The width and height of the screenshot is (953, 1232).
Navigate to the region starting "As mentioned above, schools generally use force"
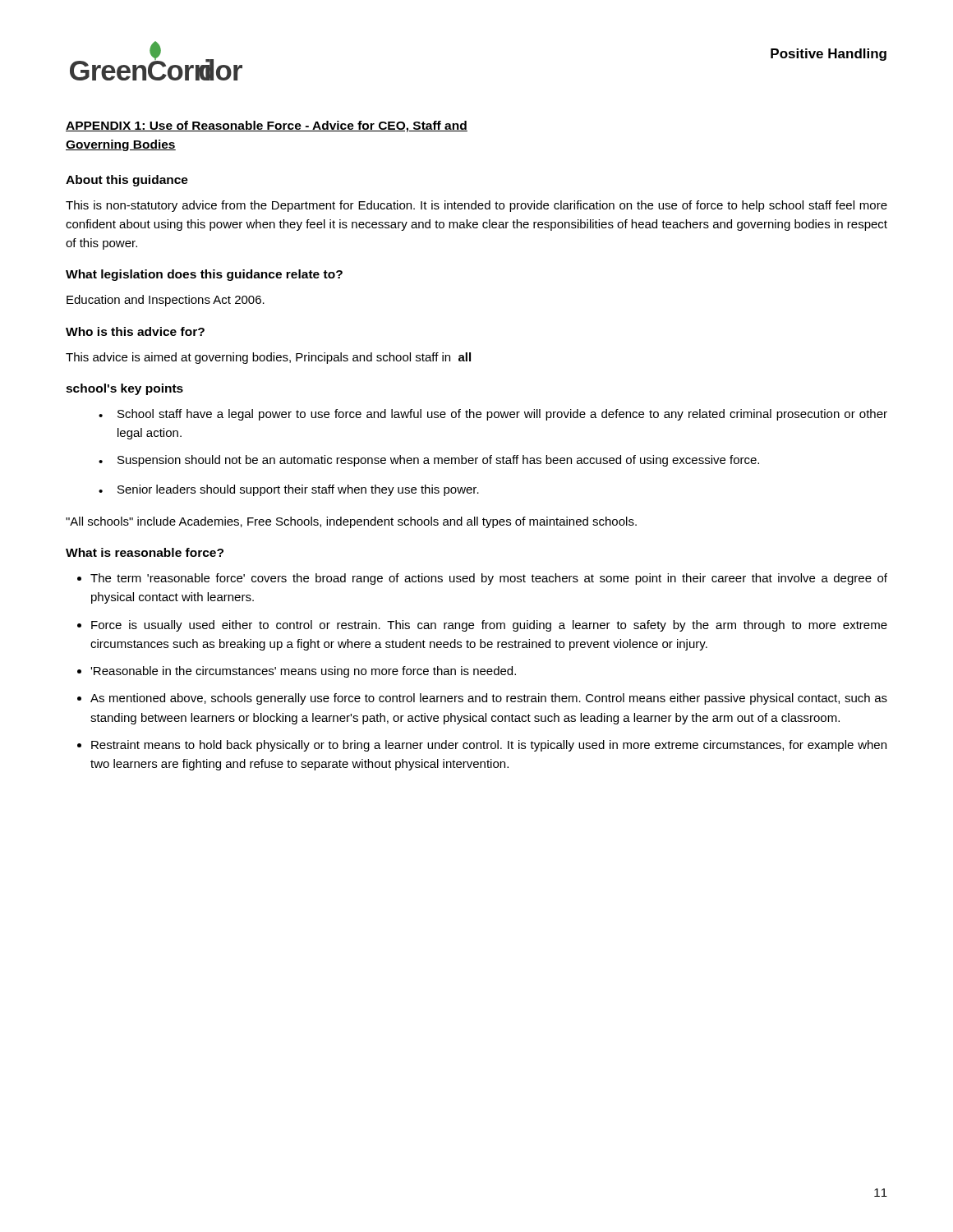pyautogui.click(x=489, y=707)
